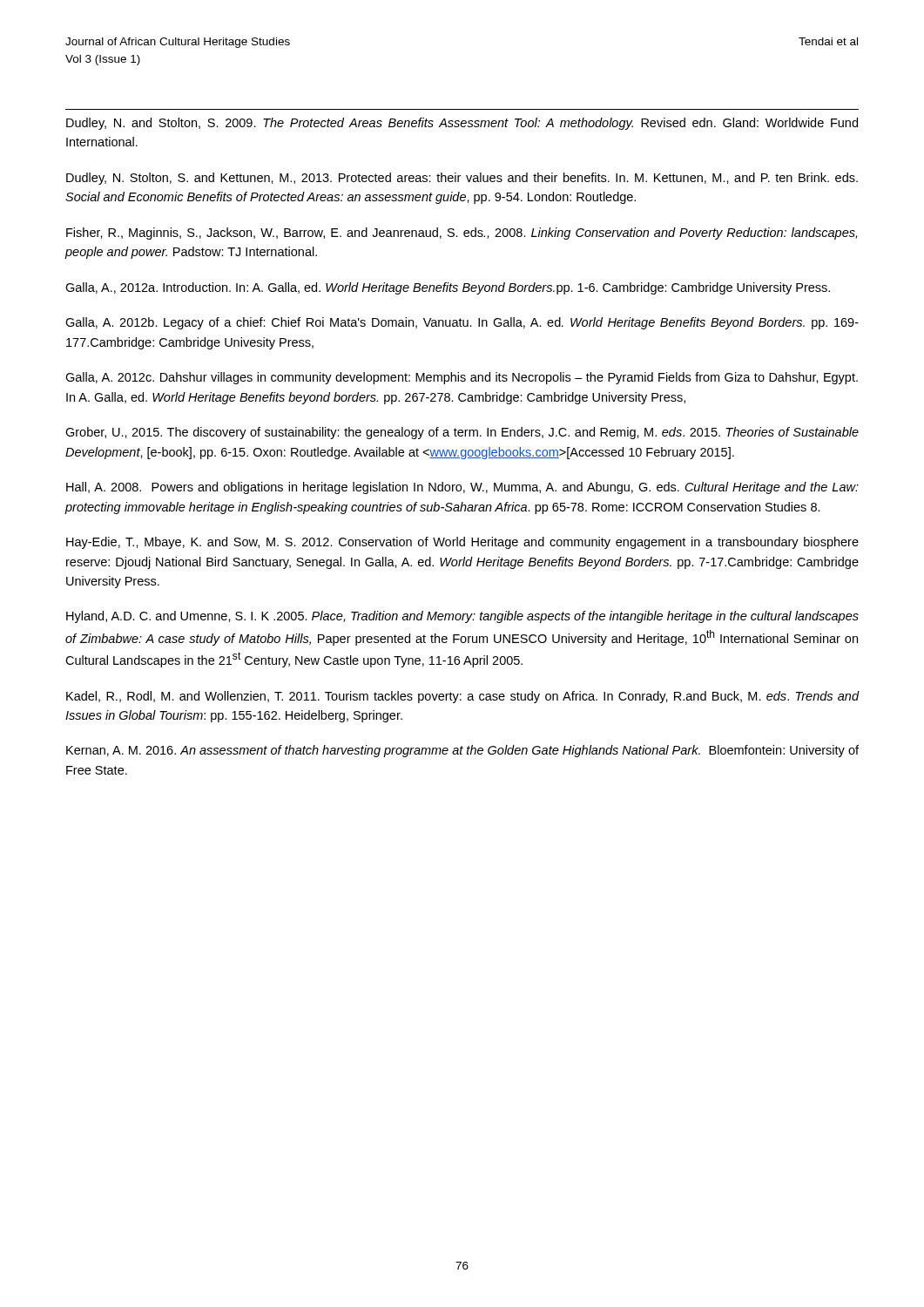Point to the text starting "Galla, A. 2012b. Legacy of a"
This screenshot has height=1307, width=924.
click(x=462, y=332)
